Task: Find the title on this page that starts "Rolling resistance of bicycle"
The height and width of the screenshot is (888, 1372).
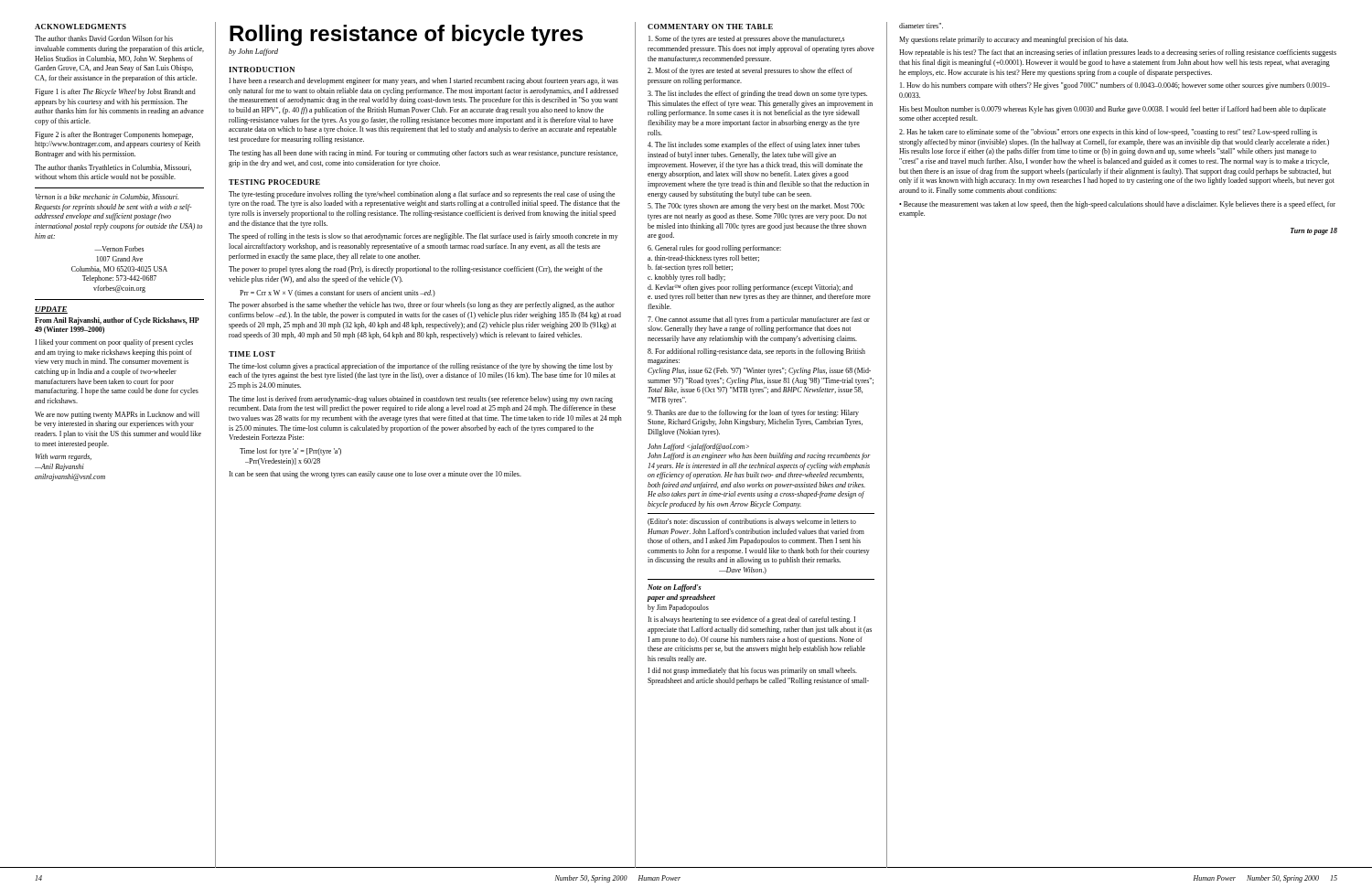Action: click(406, 33)
